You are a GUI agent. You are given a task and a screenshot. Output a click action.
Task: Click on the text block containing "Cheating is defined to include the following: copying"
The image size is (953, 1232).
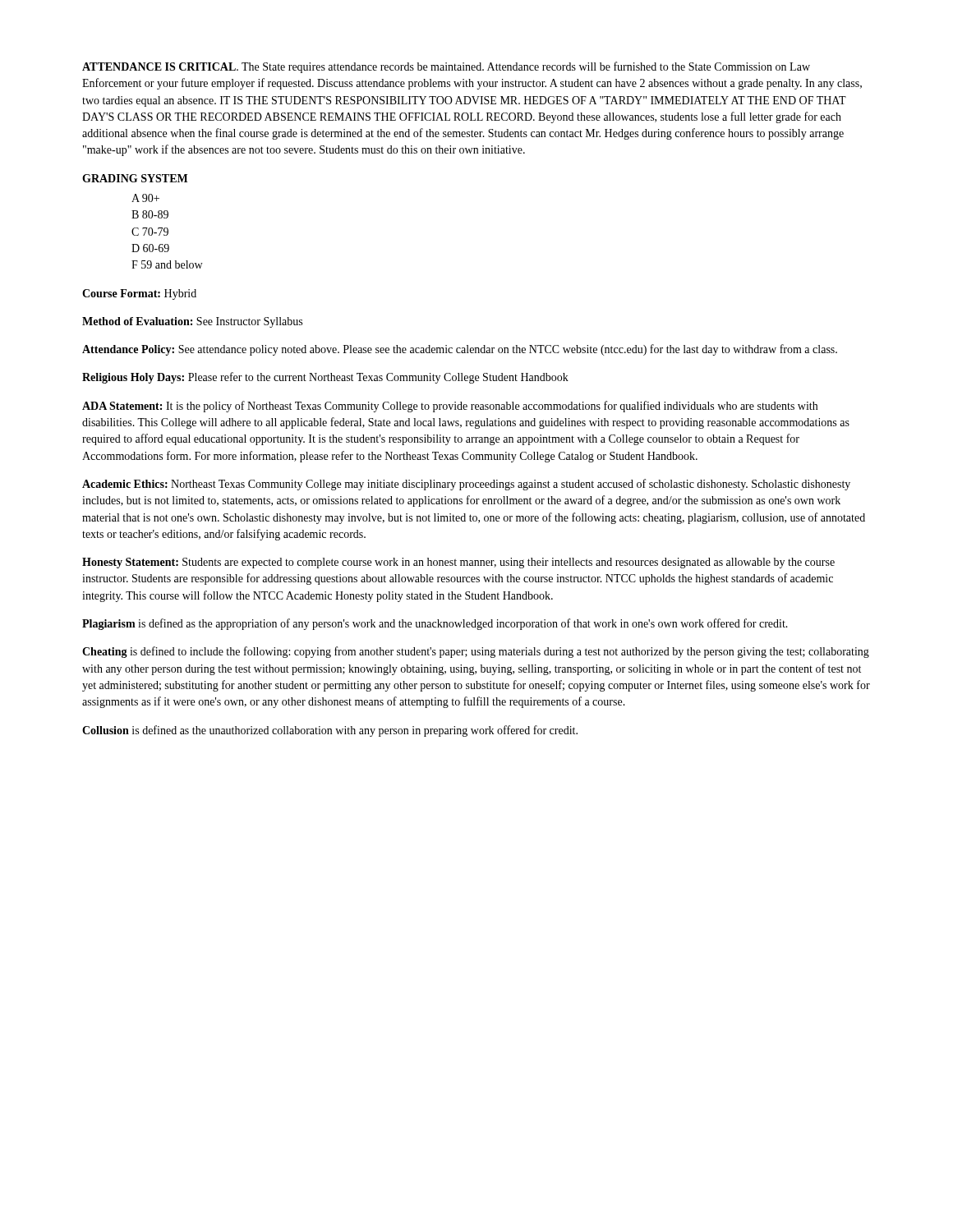(476, 678)
